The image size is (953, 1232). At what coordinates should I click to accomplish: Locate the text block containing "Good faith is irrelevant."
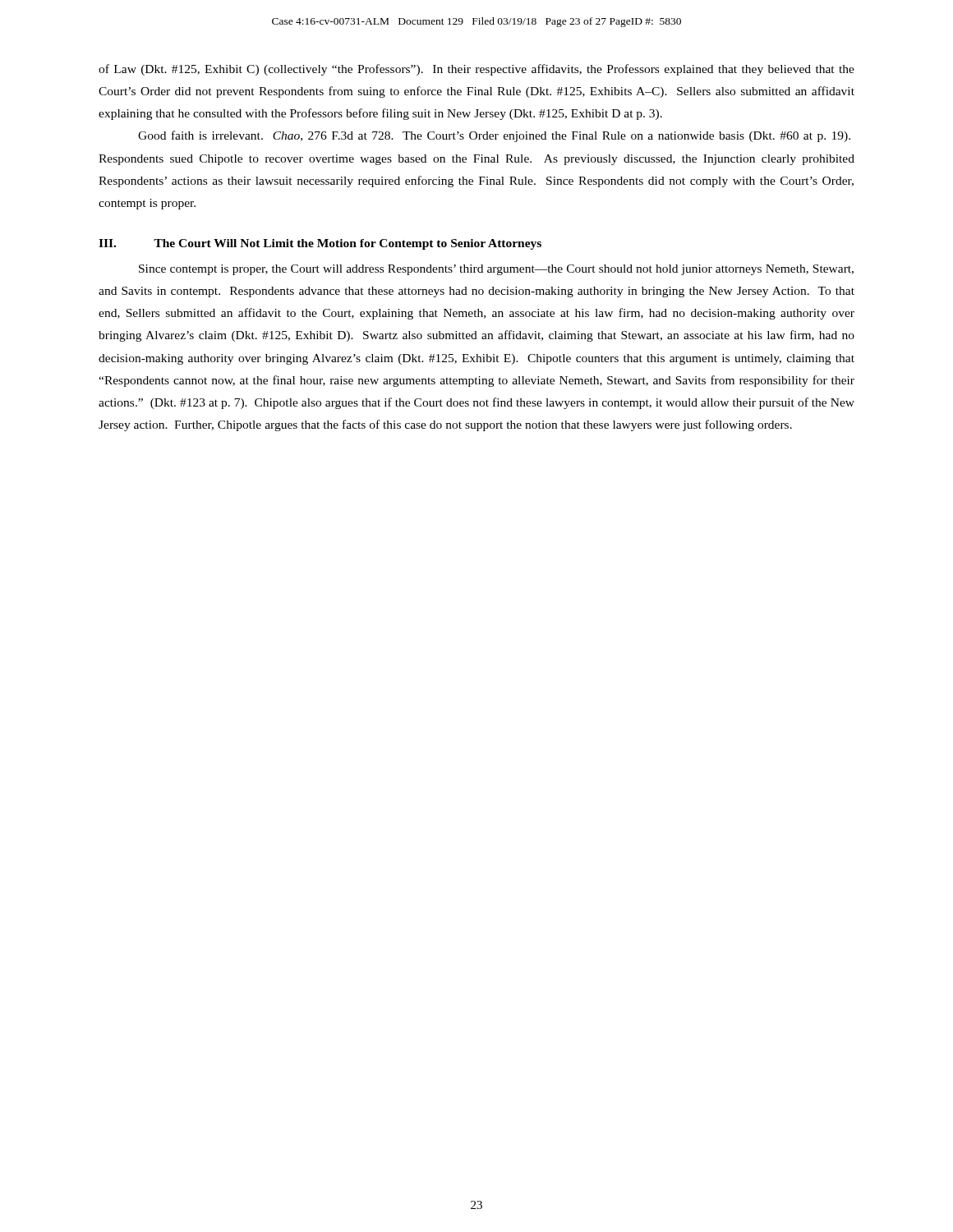[x=476, y=169]
